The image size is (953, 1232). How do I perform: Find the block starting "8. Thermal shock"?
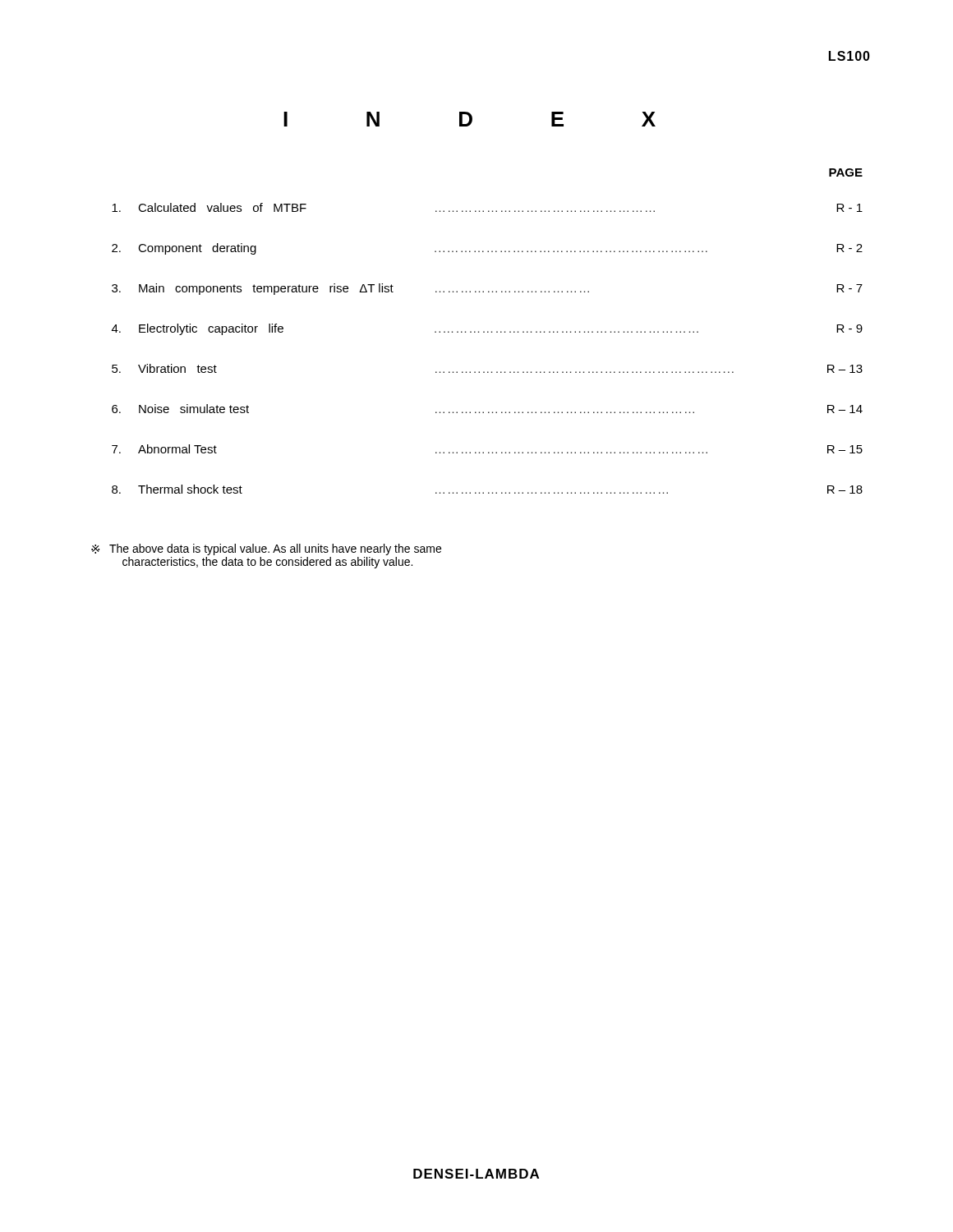click(x=476, y=489)
